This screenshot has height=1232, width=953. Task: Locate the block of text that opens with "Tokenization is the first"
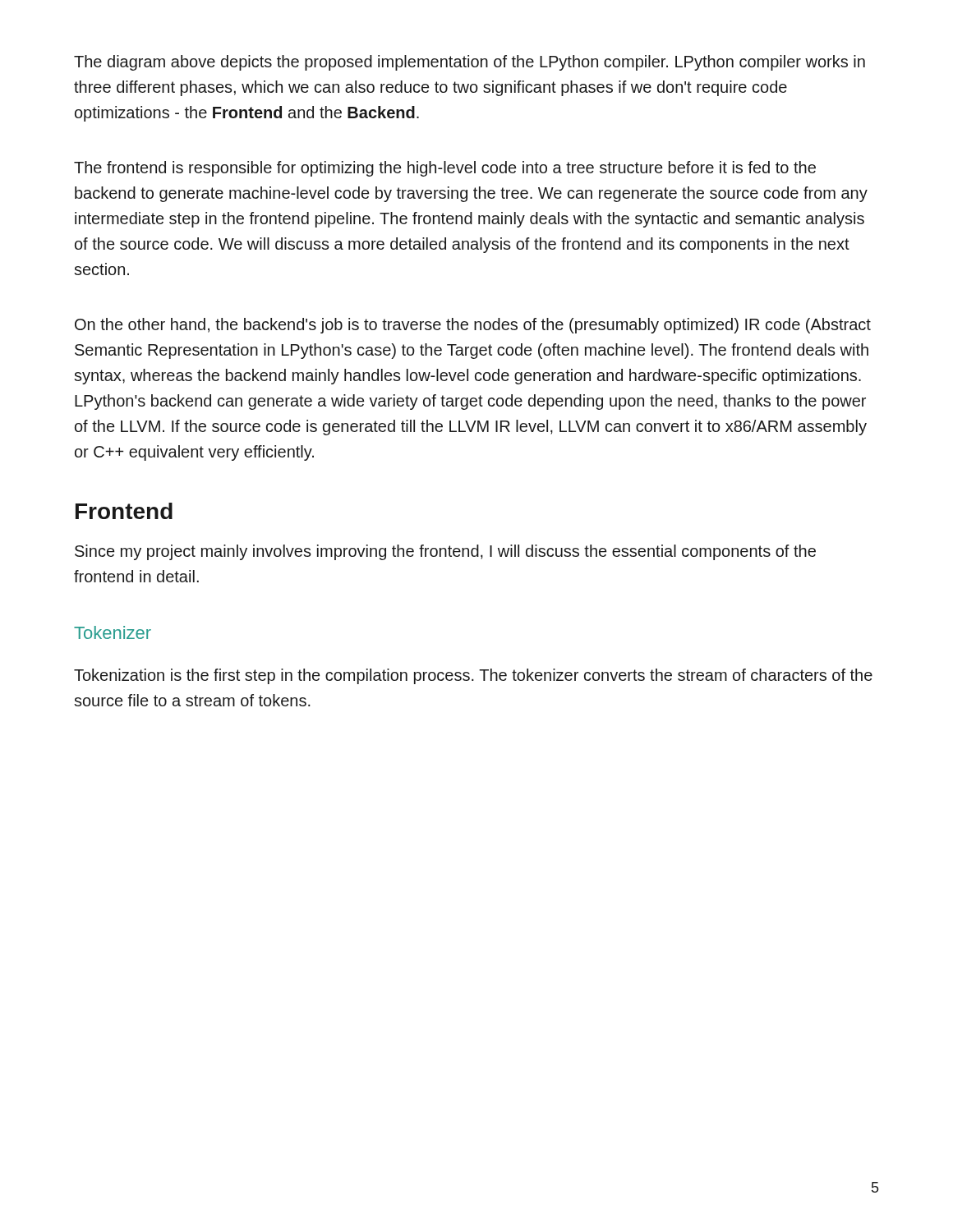coord(473,688)
